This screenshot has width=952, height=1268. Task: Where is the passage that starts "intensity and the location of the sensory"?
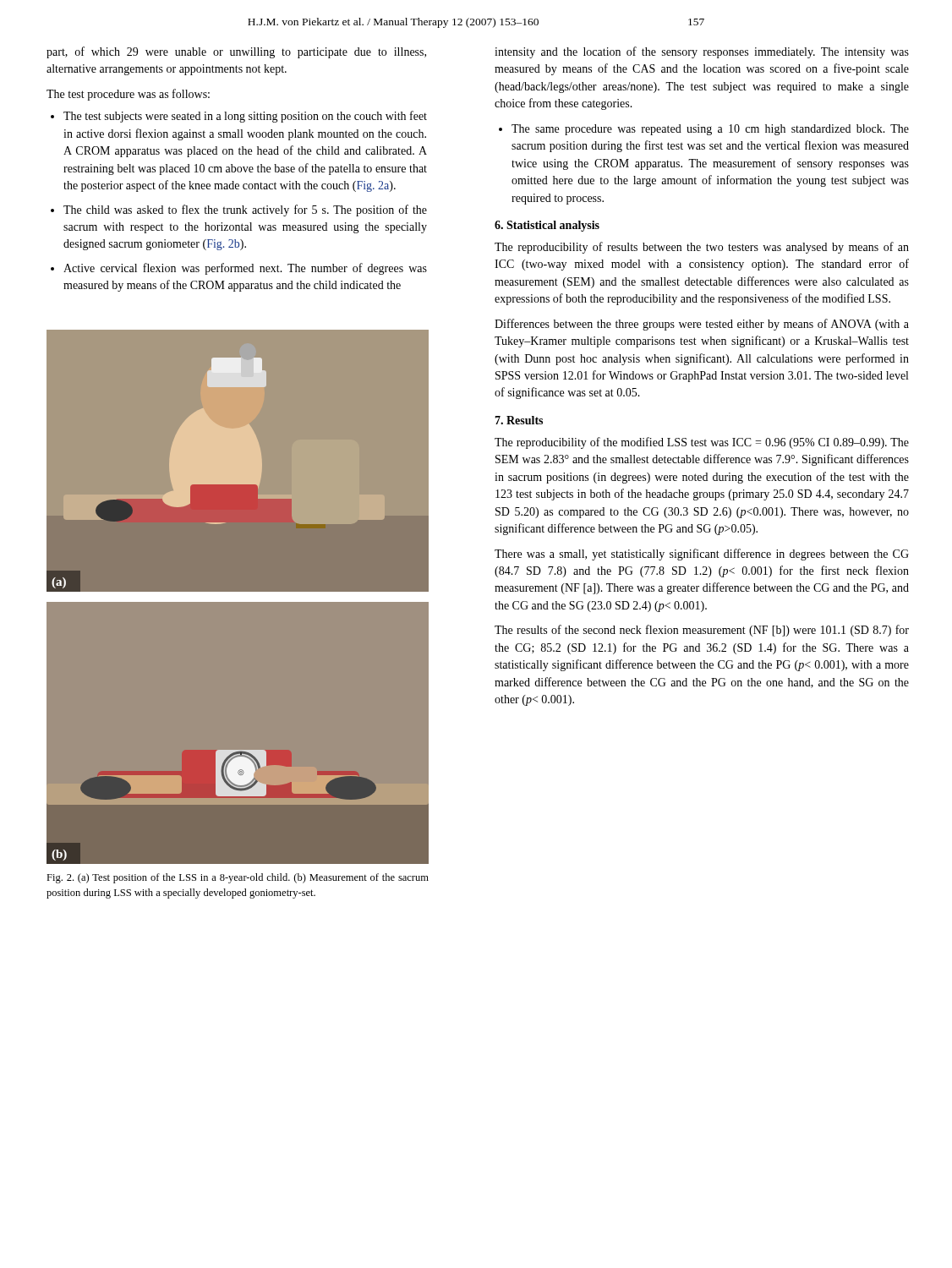(702, 78)
